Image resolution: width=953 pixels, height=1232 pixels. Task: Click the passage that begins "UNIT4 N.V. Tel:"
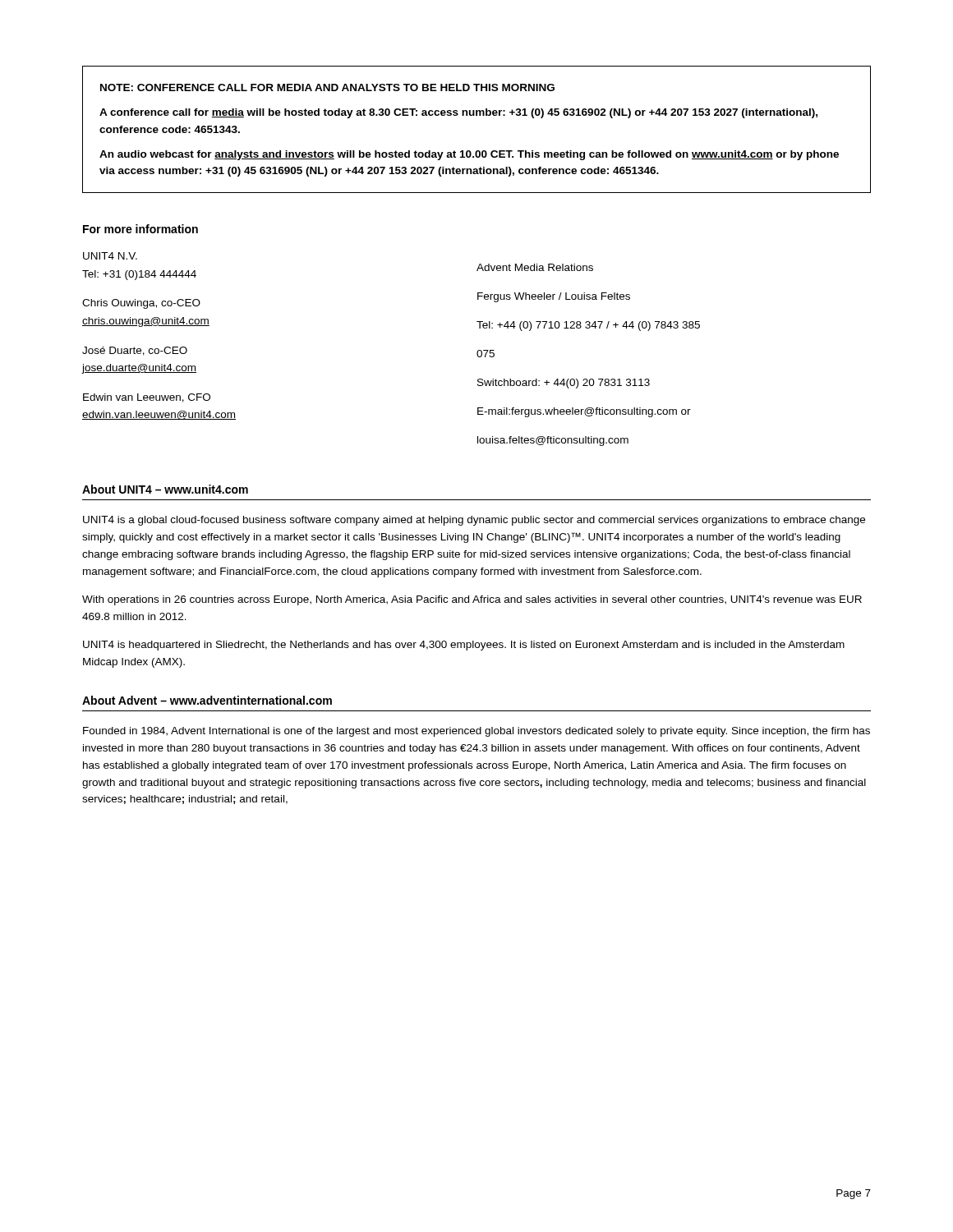point(110,256)
